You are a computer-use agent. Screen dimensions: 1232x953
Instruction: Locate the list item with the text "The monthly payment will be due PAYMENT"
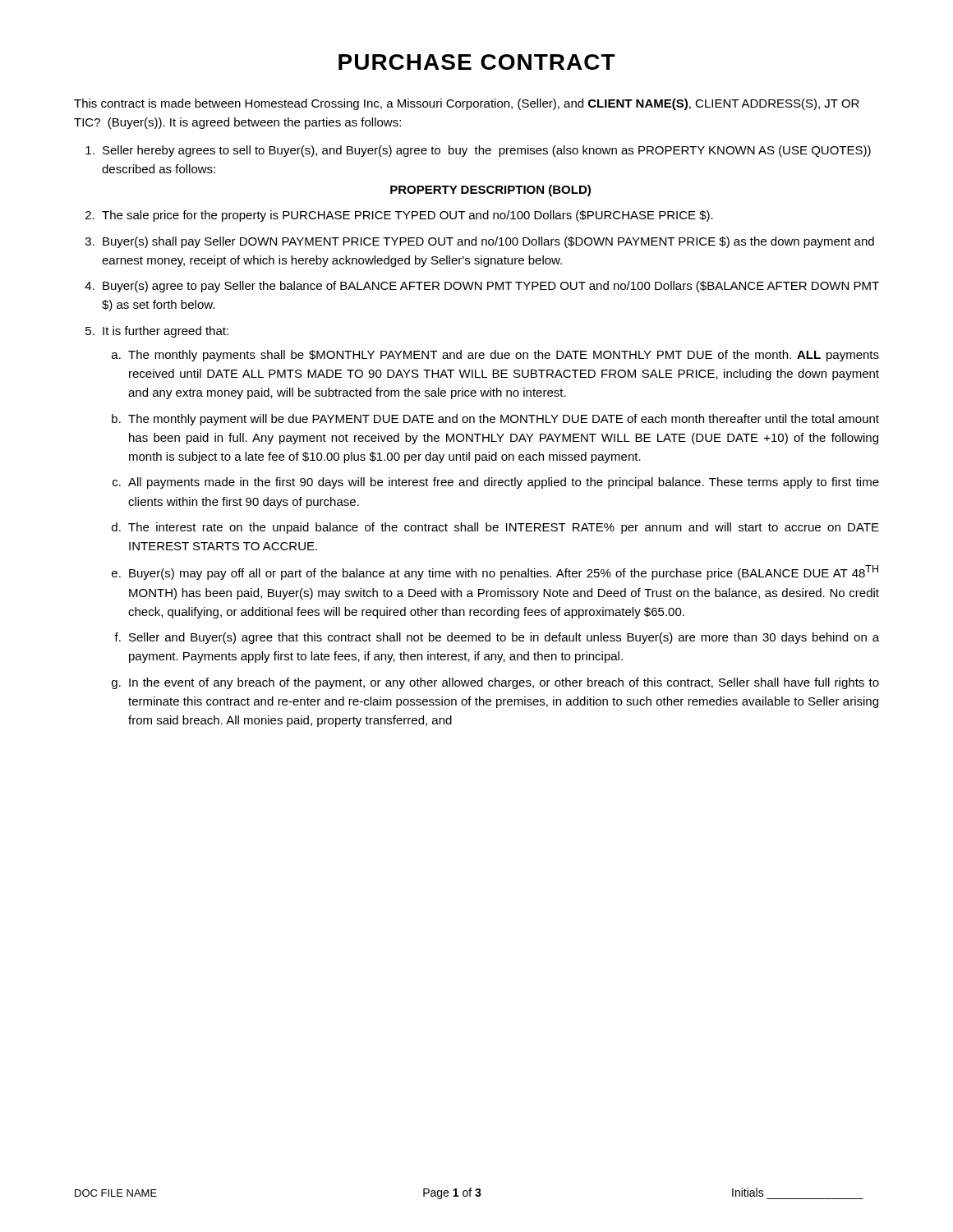(x=504, y=437)
